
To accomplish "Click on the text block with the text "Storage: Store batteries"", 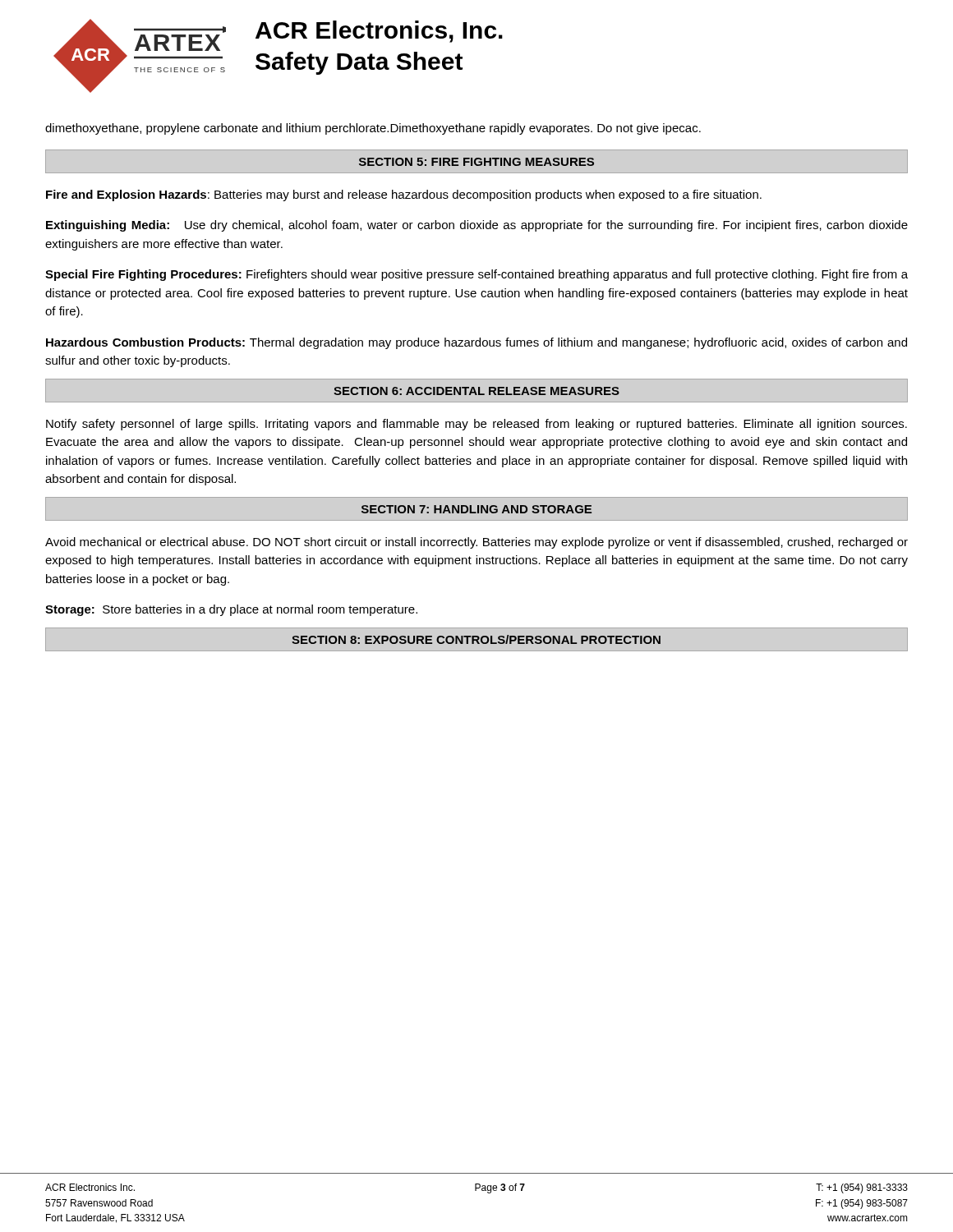I will (232, 609).
